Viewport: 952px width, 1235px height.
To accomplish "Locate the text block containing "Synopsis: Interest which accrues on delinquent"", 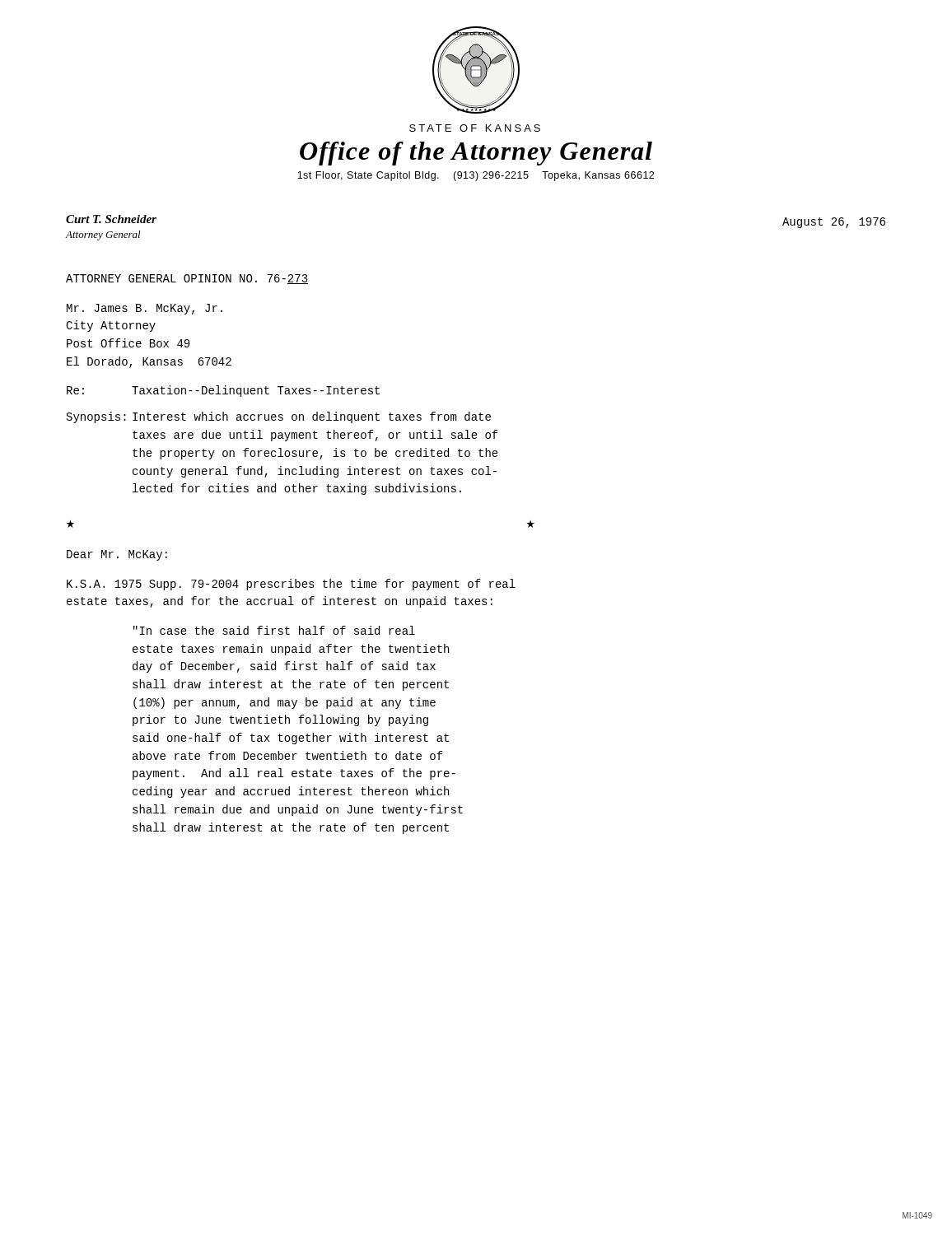I will click(x=476, y=454).
